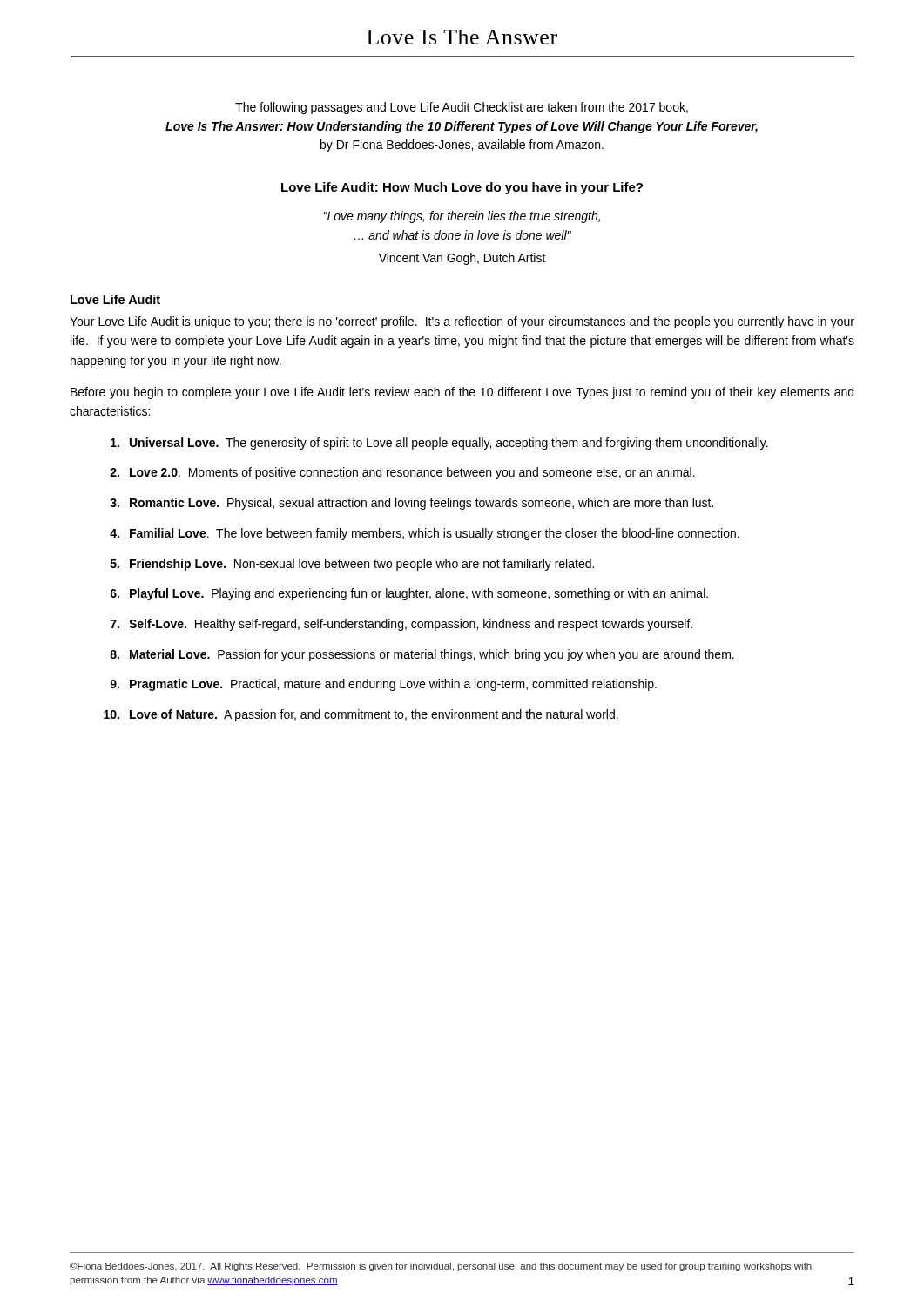Click the passage that begins "2. Love 2.0."
Image resolution: width=924 pixels, height=1307 pixels.
(475, 473)
